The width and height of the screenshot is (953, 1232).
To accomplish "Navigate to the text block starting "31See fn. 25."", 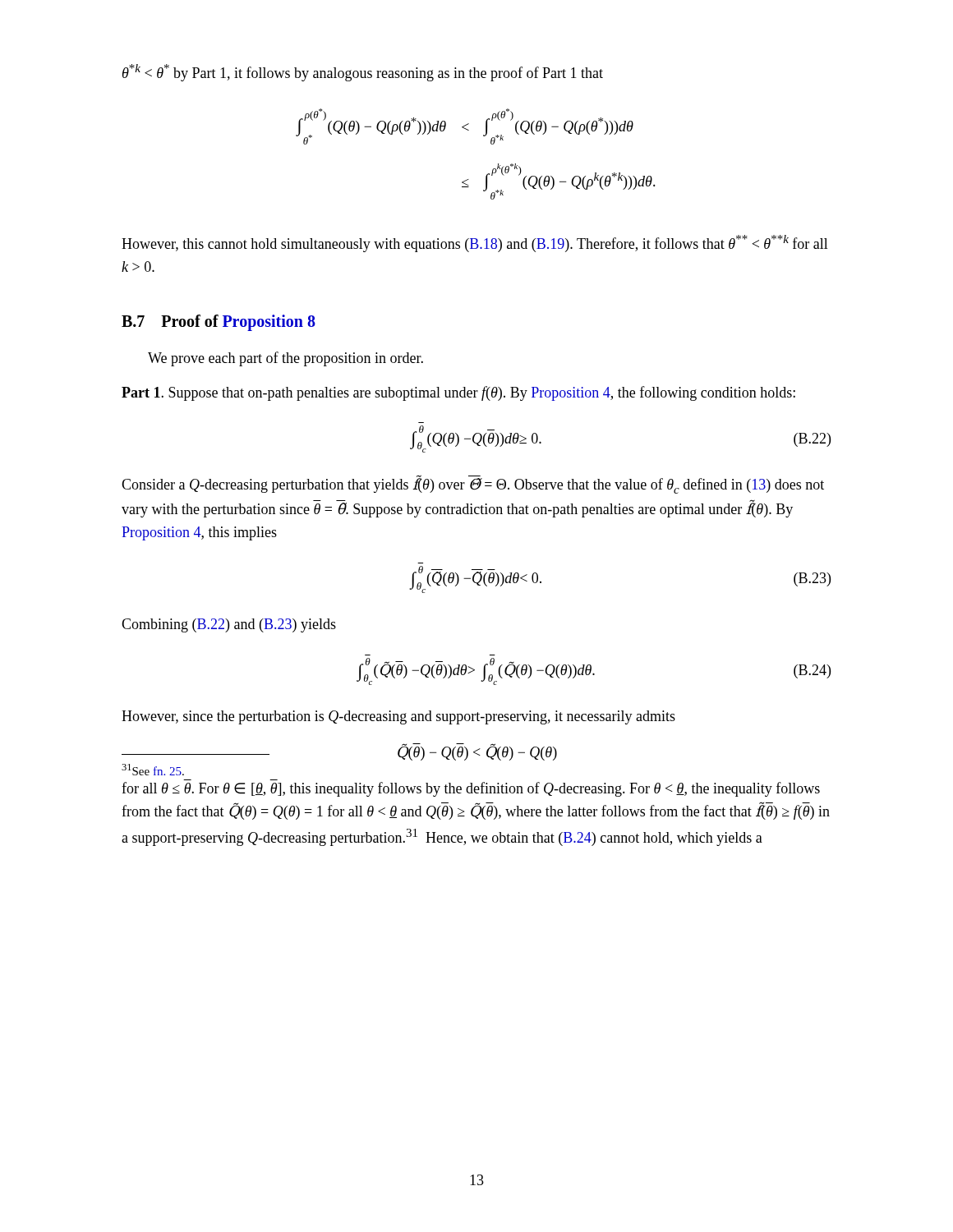I will (153, 770).
